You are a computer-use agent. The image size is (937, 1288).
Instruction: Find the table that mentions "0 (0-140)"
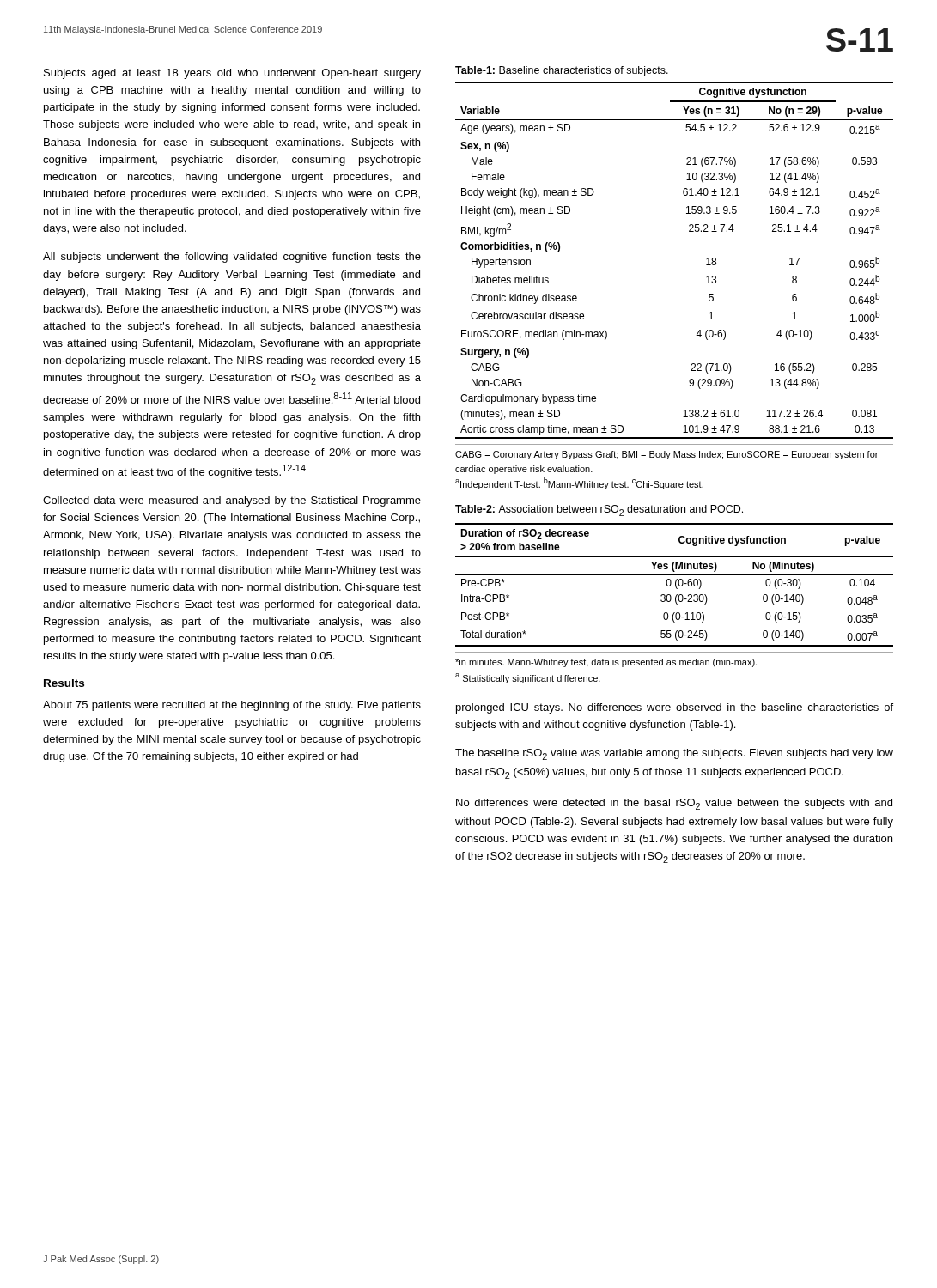click(x=674, y=585)
